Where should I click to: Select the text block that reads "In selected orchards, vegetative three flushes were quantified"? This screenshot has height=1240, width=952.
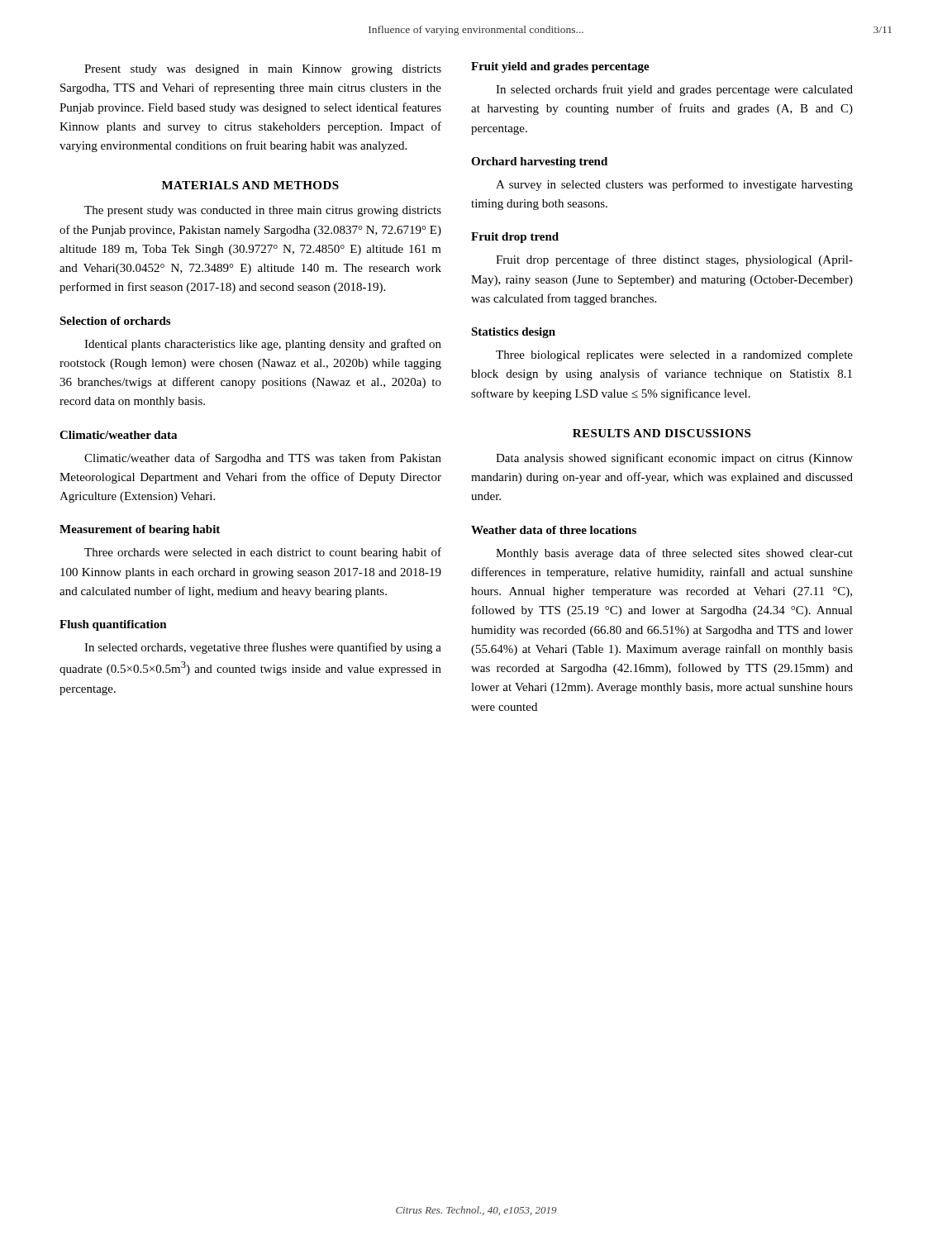[x=250, y=668]
